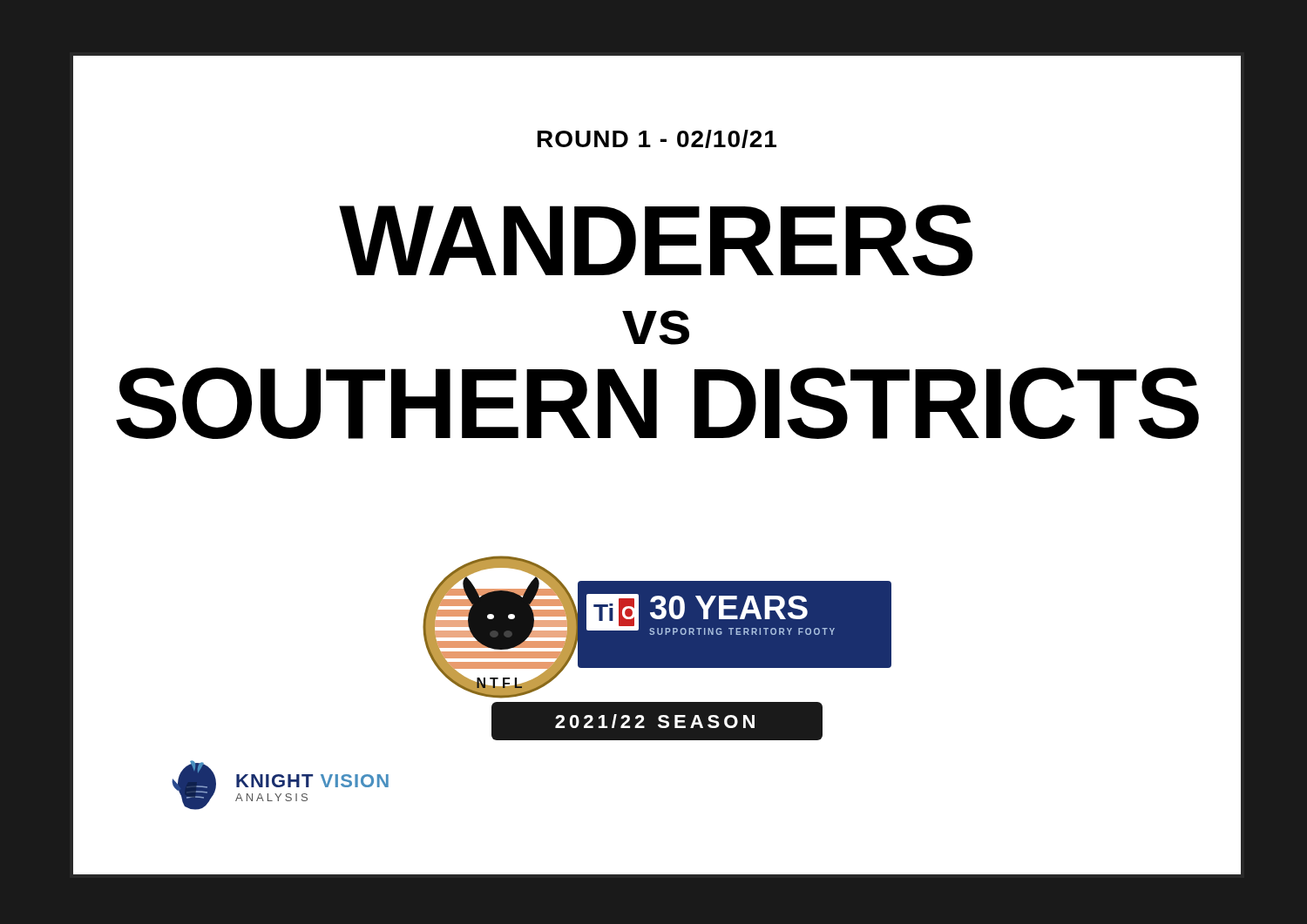
Task: Navigate to the element starting "ROUND 1 - 02/10/21"
Action: 657,139
